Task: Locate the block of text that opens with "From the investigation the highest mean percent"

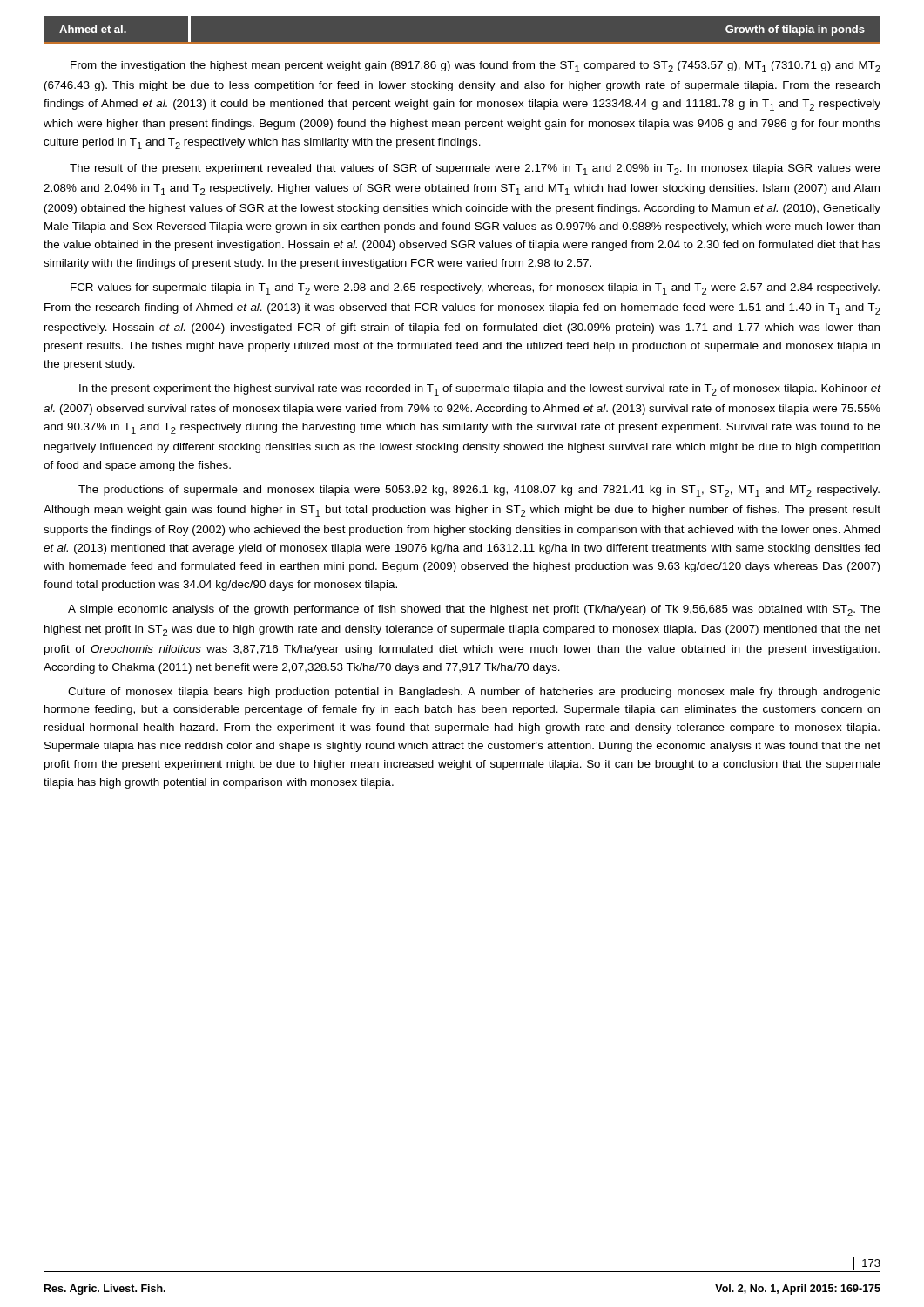Action: click(x=462, y=104)
